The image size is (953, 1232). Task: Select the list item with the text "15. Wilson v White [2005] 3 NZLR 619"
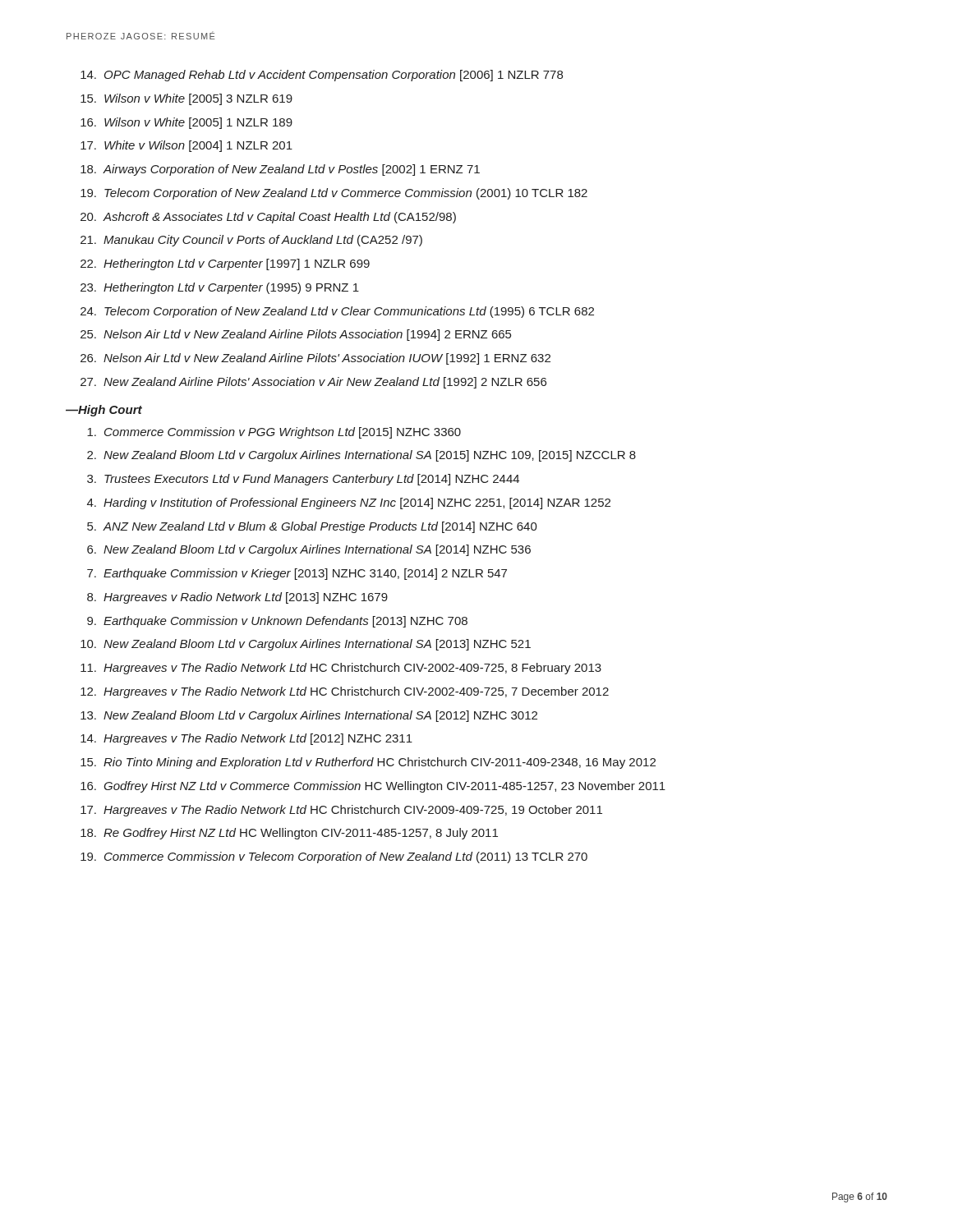(186, 99)
